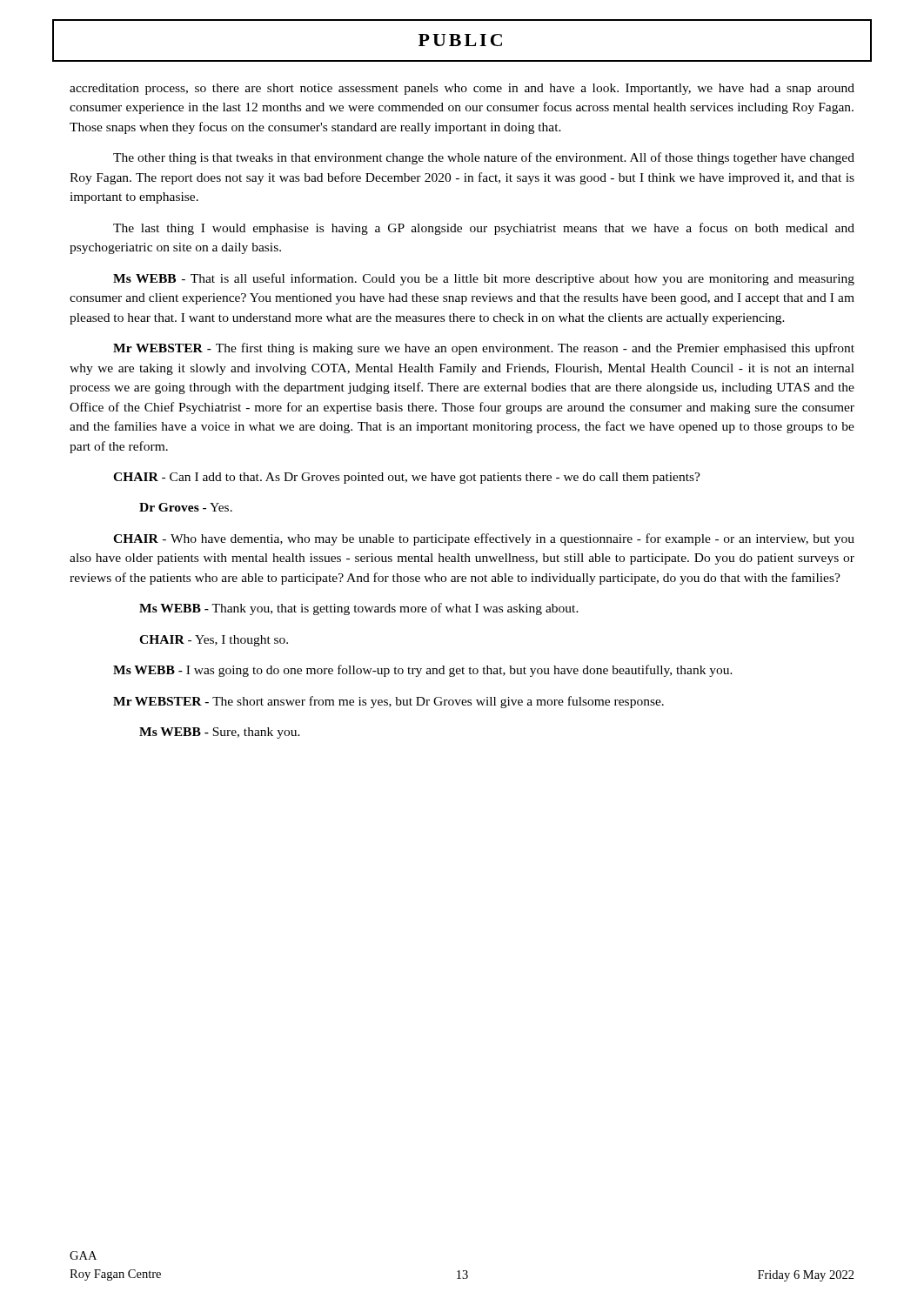Click the passage that begins "Mr WEBSTER - The first thing is making"
The image size is (924, 1305).
coord(462,397)
